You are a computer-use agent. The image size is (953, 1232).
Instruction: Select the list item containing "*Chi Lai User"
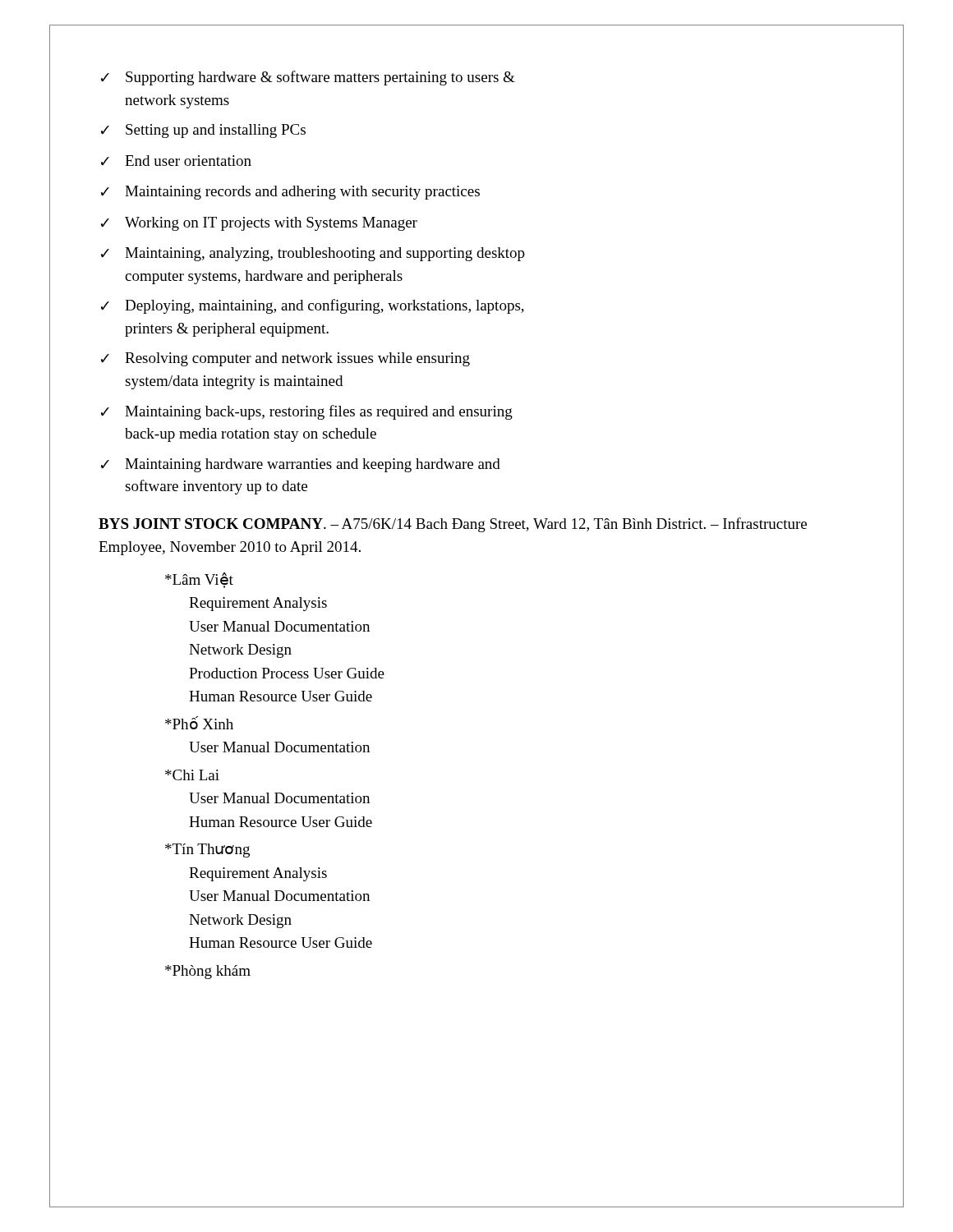[x=192, y=775]
